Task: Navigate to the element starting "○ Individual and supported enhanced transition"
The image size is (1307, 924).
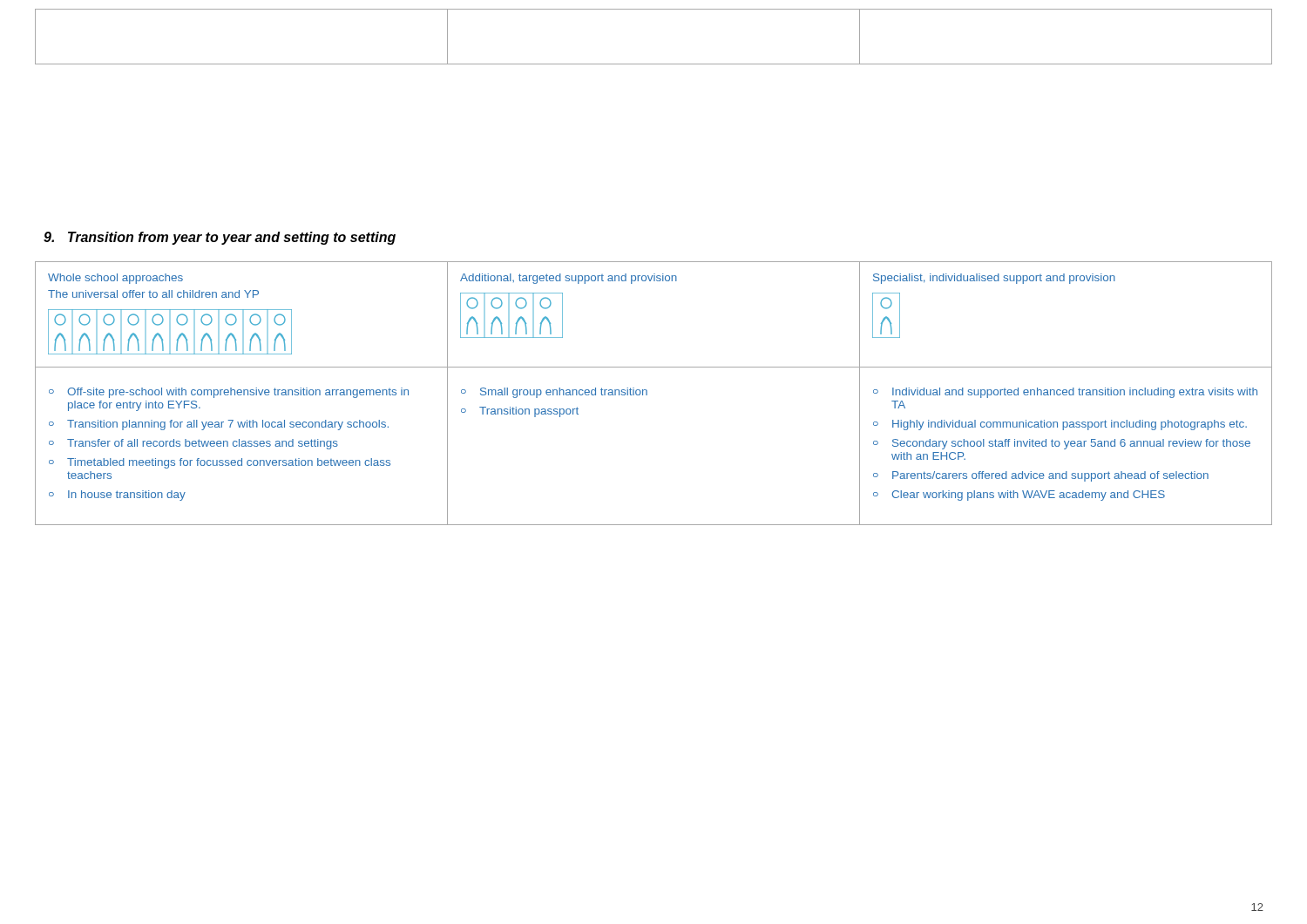Action: click(x=1065, y=398)
